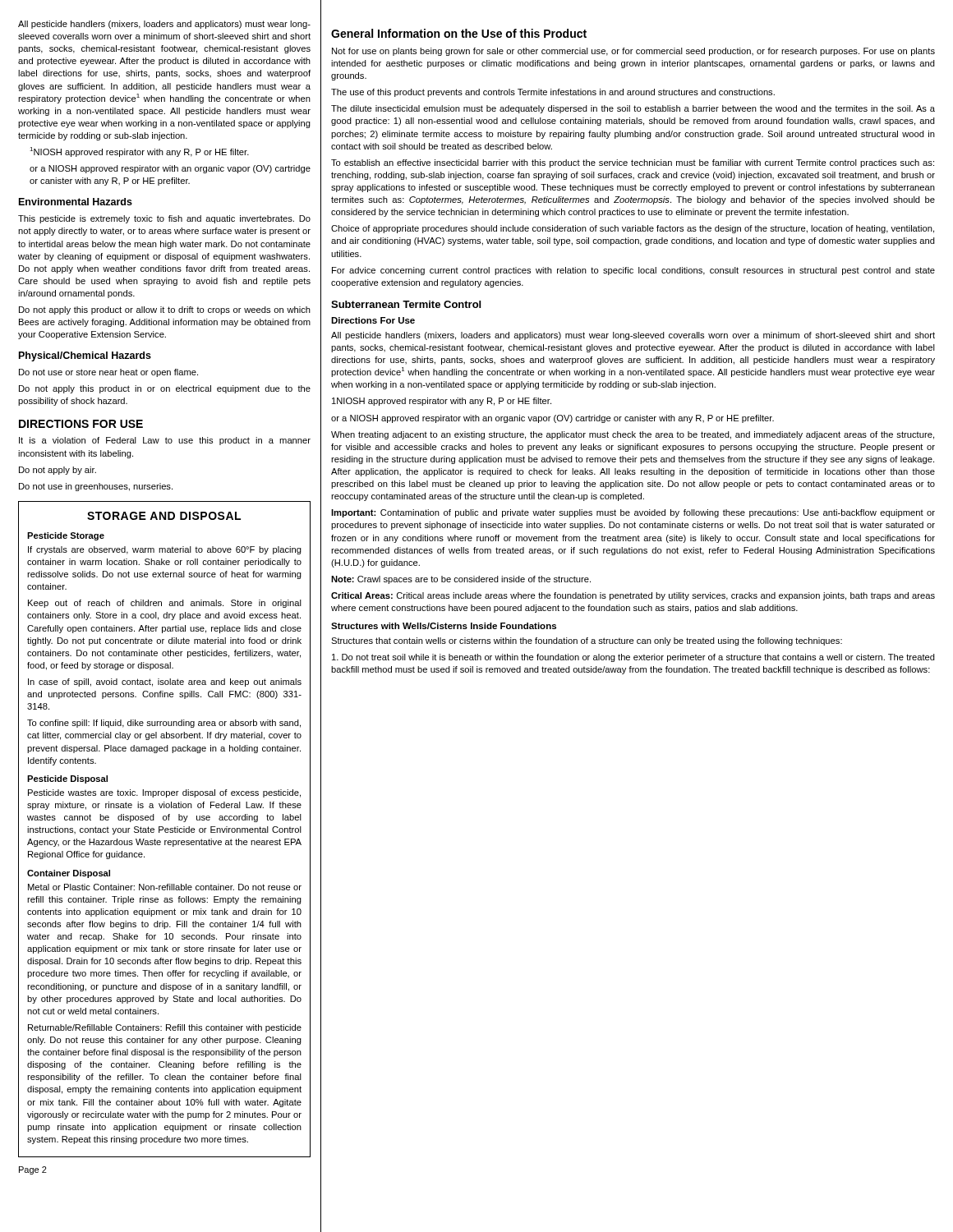The image size is (953, 1232).
Task: Find the text block that says "Pesticide wastes are toxic. Improper disposal"
Action: coord(164,824)
